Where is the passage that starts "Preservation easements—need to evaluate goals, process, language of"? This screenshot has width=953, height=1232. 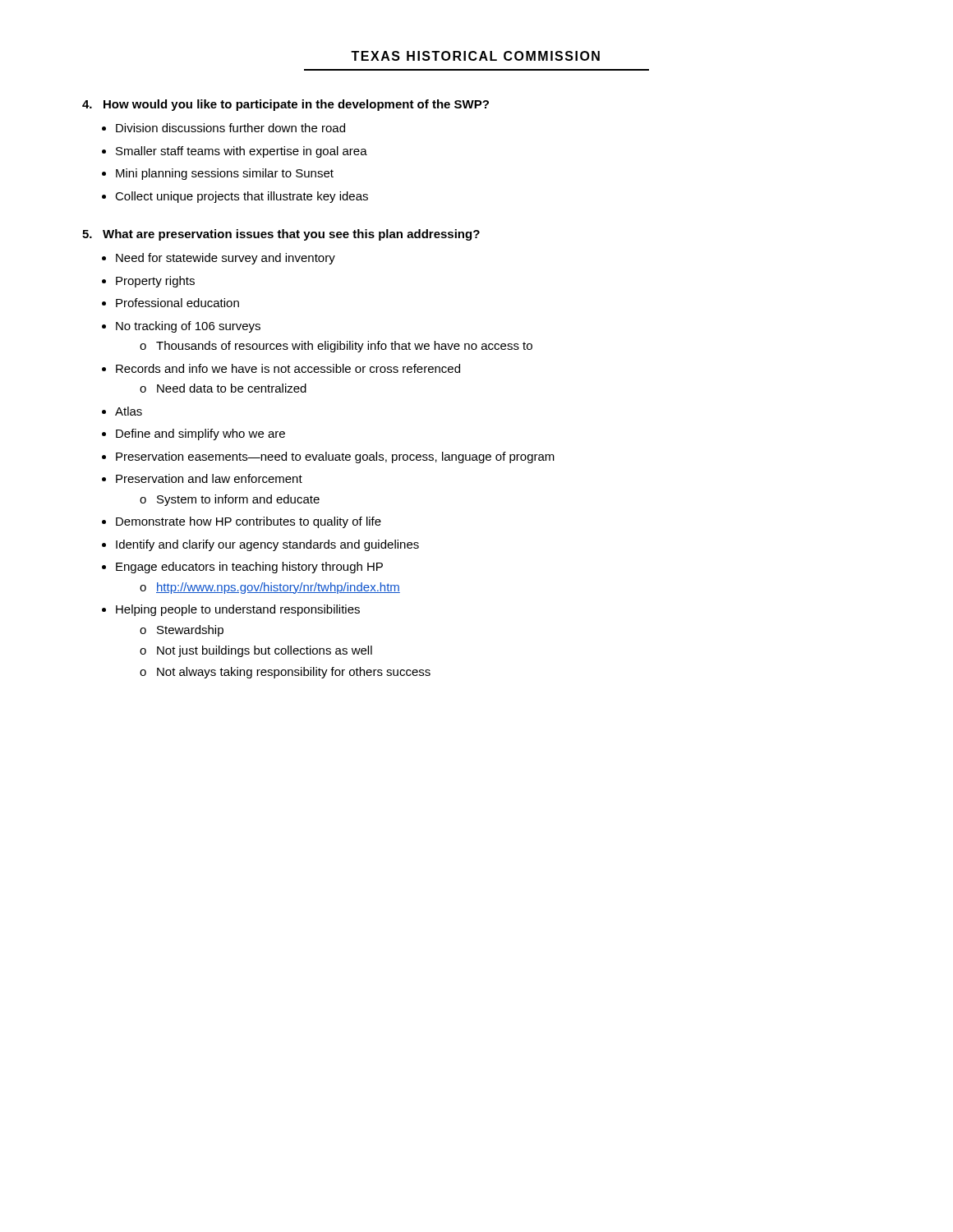(493, 456)
